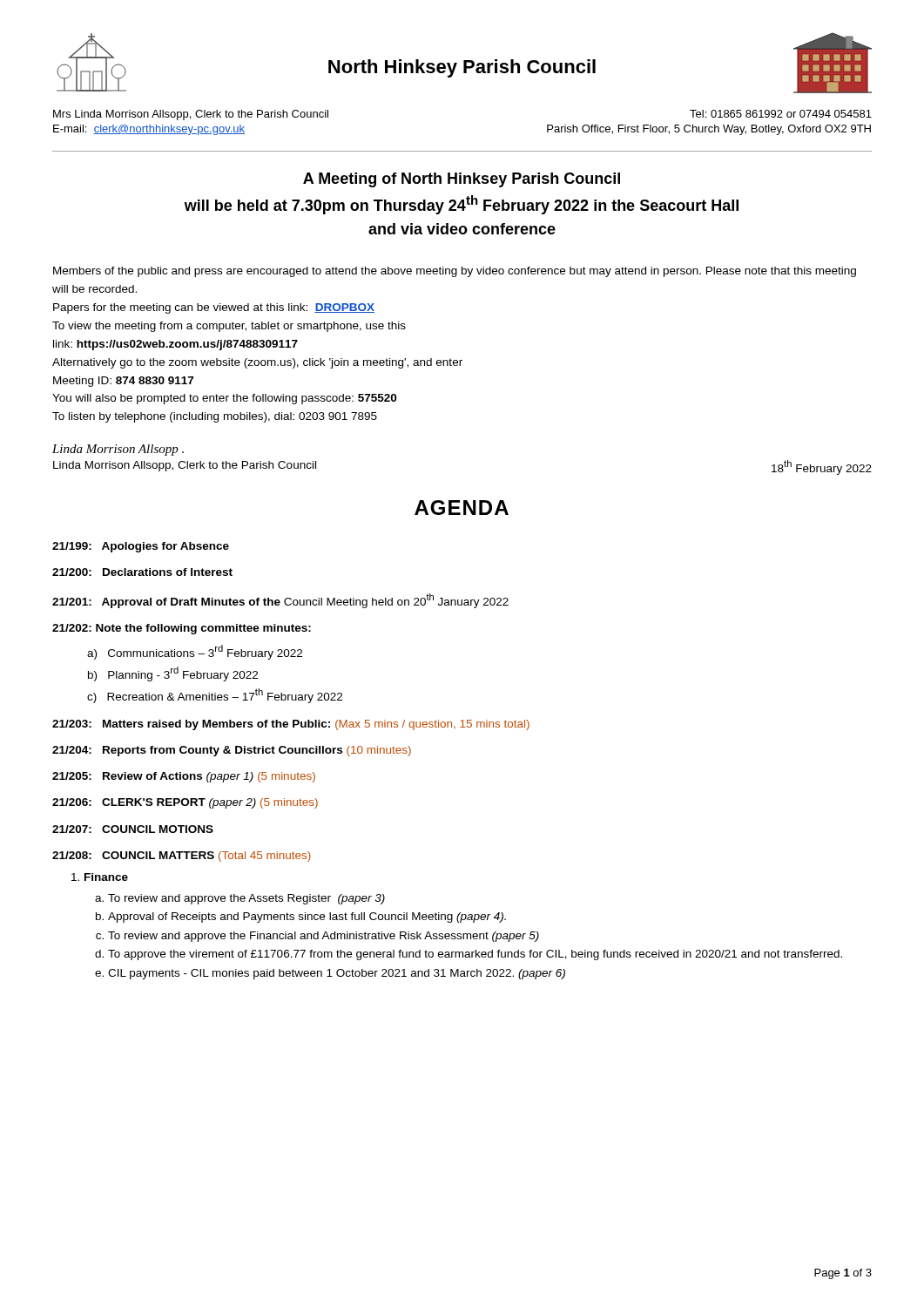The width and height of the screenshot is (924, 1307).
Task: Find "21/199: Apologies for Absence" on this page
Action: tap(141, 546)
